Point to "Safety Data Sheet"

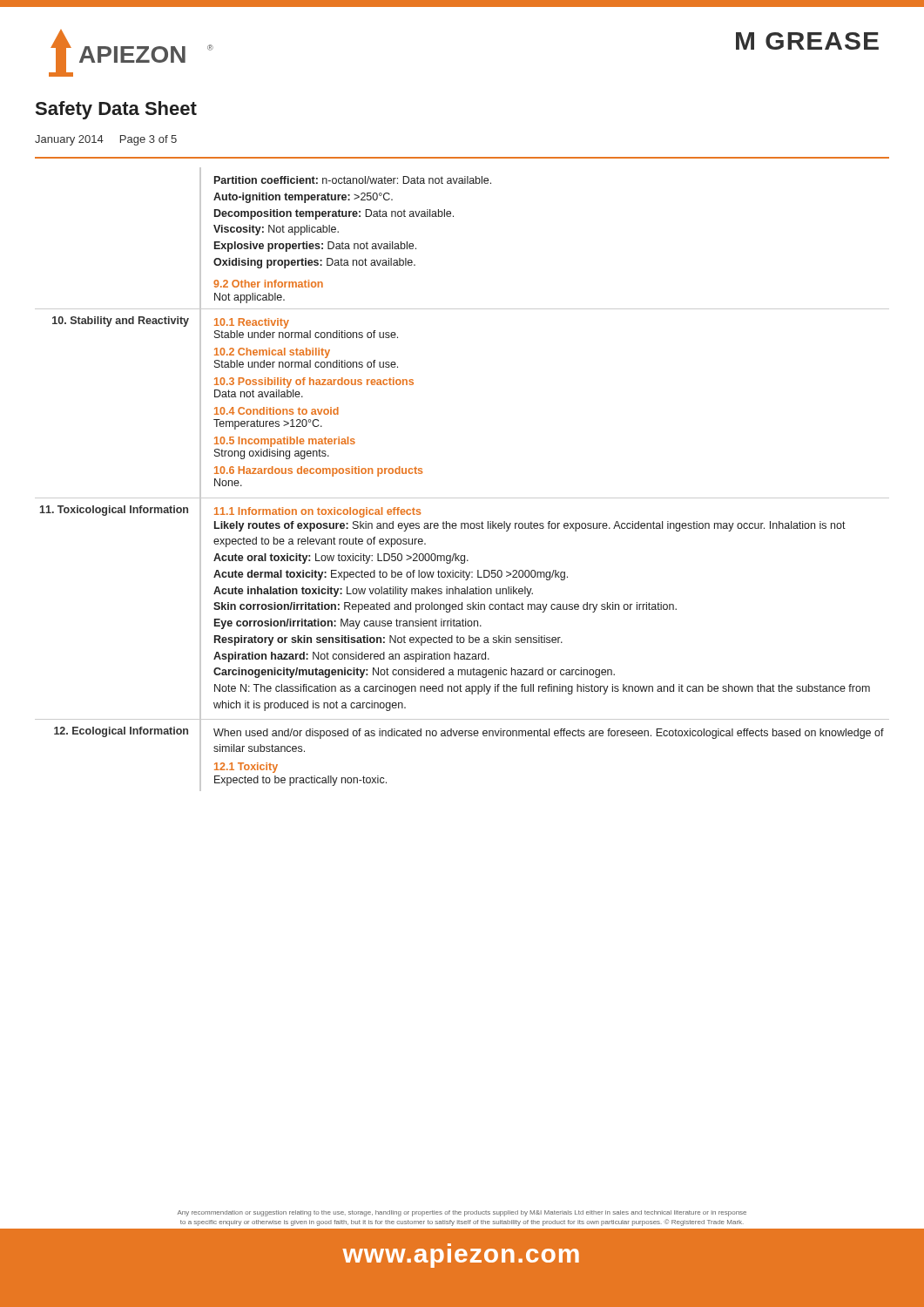116,108
